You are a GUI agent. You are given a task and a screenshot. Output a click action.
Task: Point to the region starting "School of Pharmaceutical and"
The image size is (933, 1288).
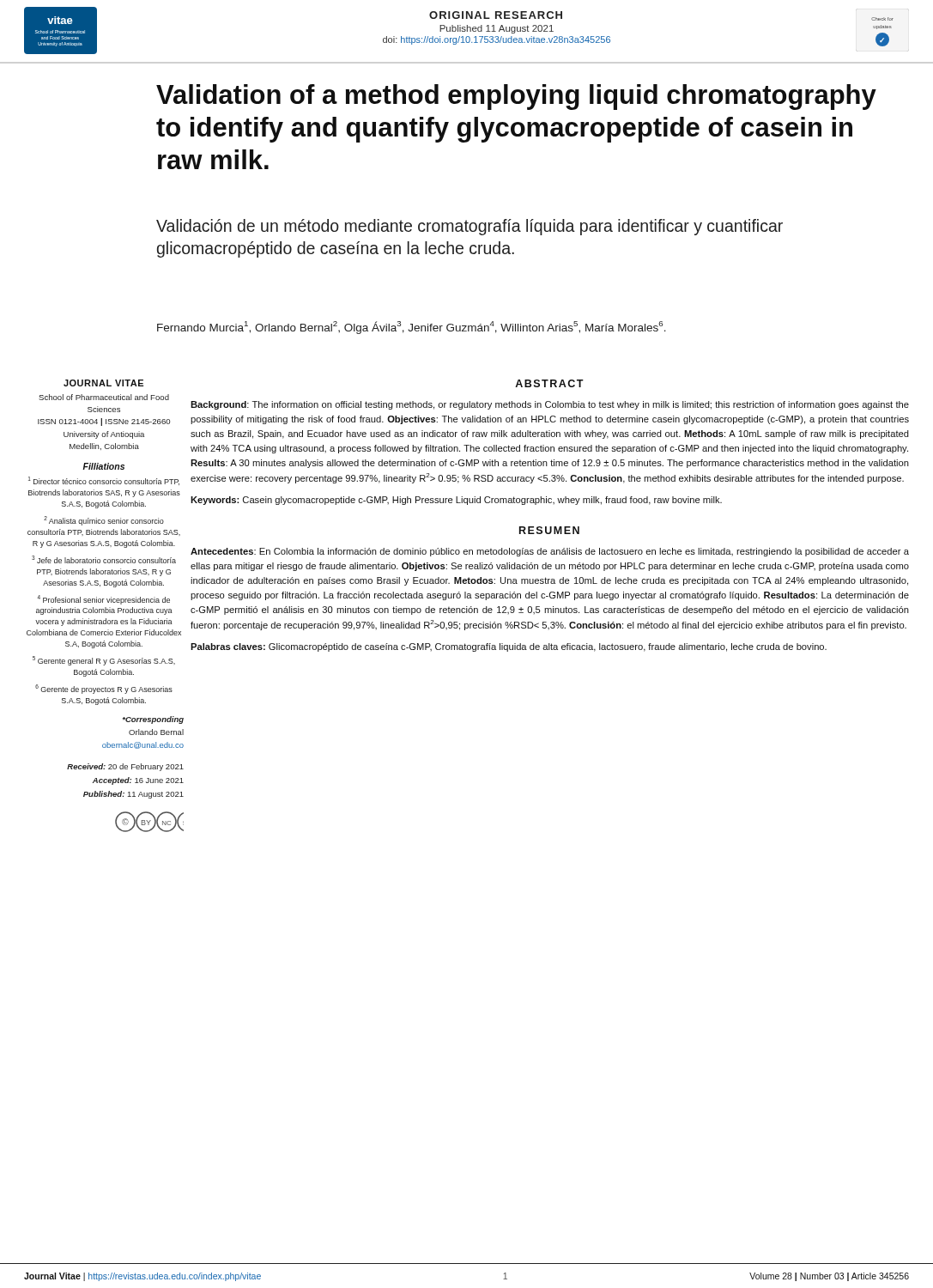click(104, 421)
